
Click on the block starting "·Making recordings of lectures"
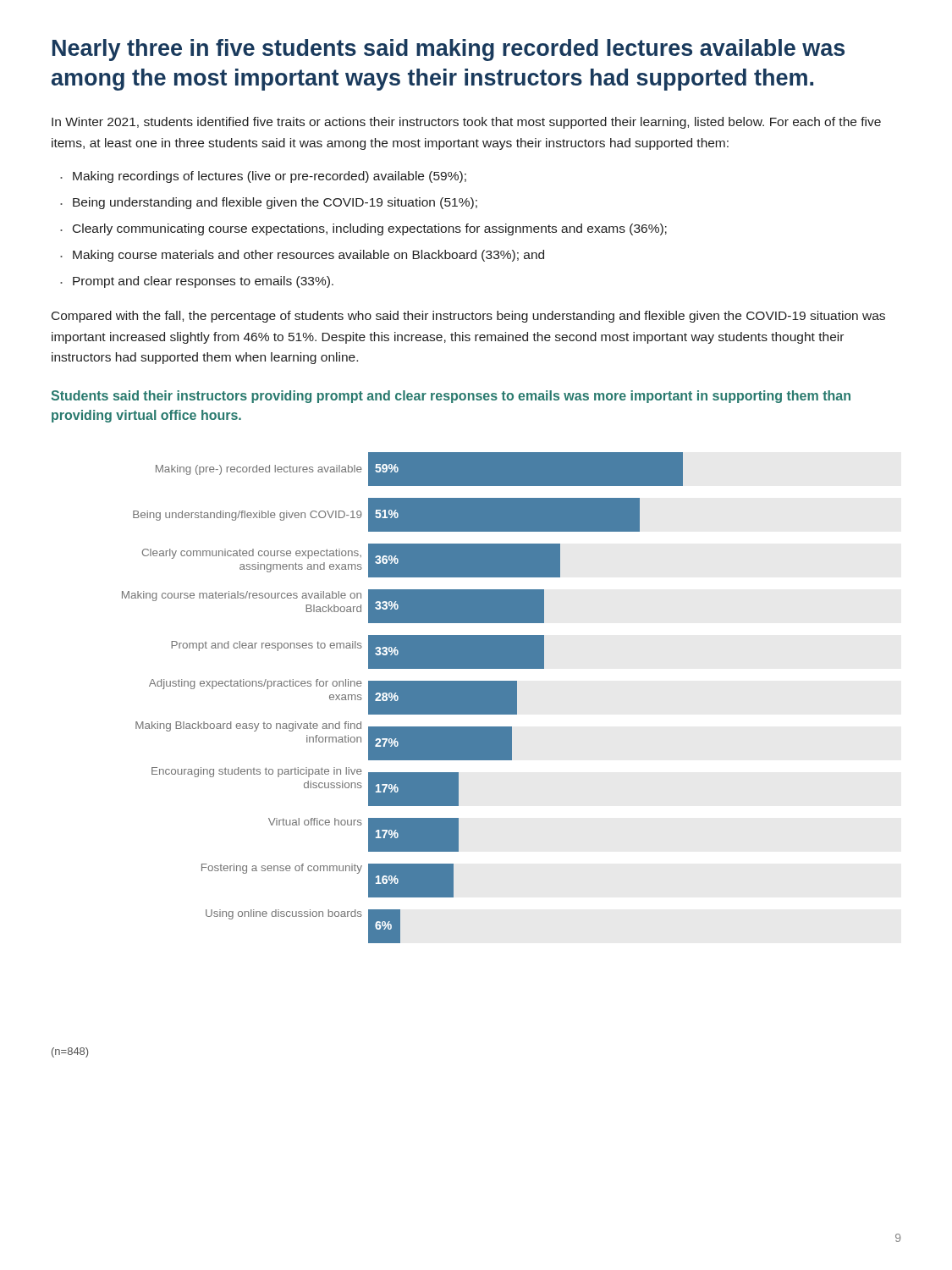pyautogui.click(x=263, y=177)
